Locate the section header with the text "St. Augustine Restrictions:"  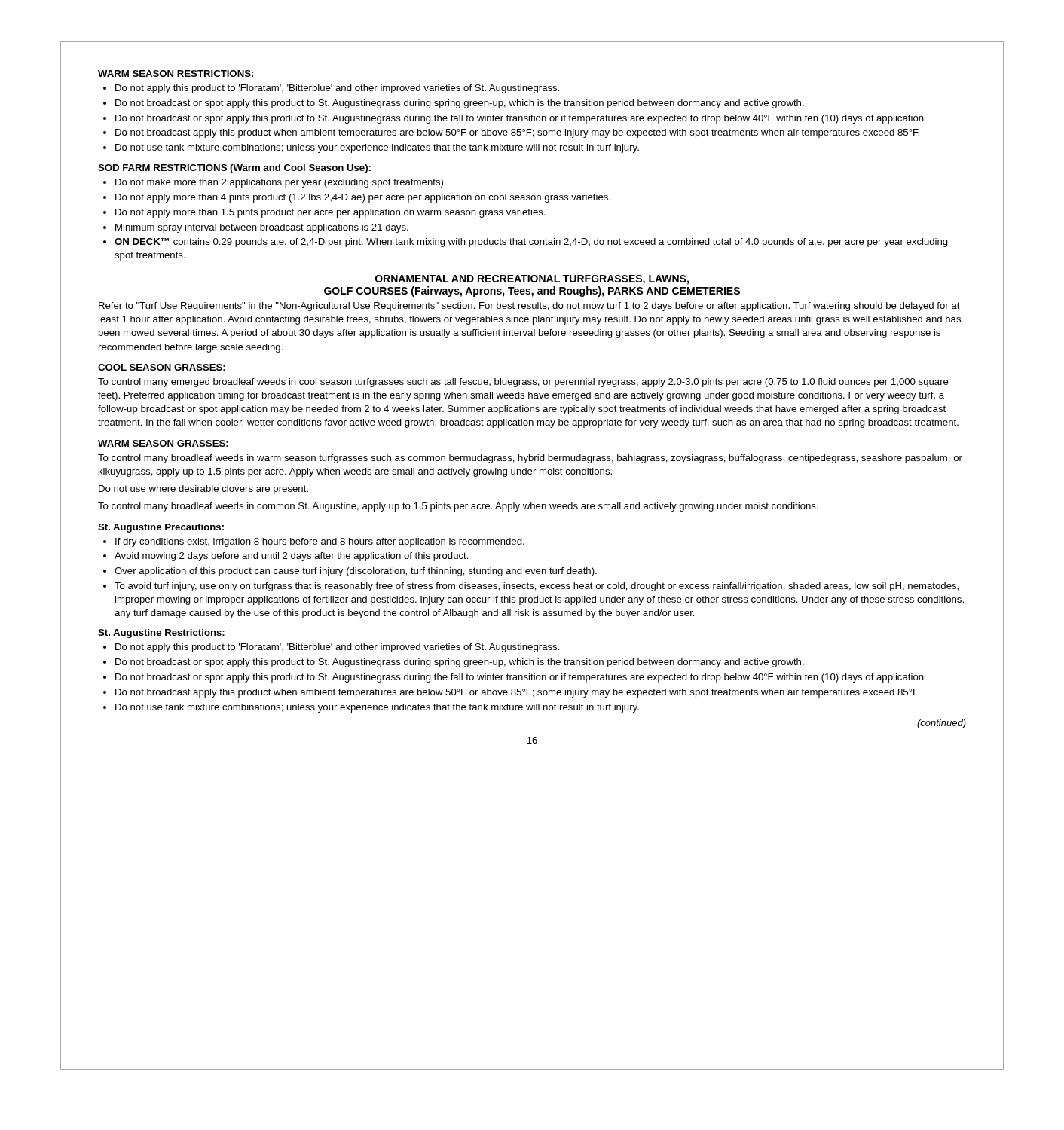pyautogui.click(x=162, y=633)
